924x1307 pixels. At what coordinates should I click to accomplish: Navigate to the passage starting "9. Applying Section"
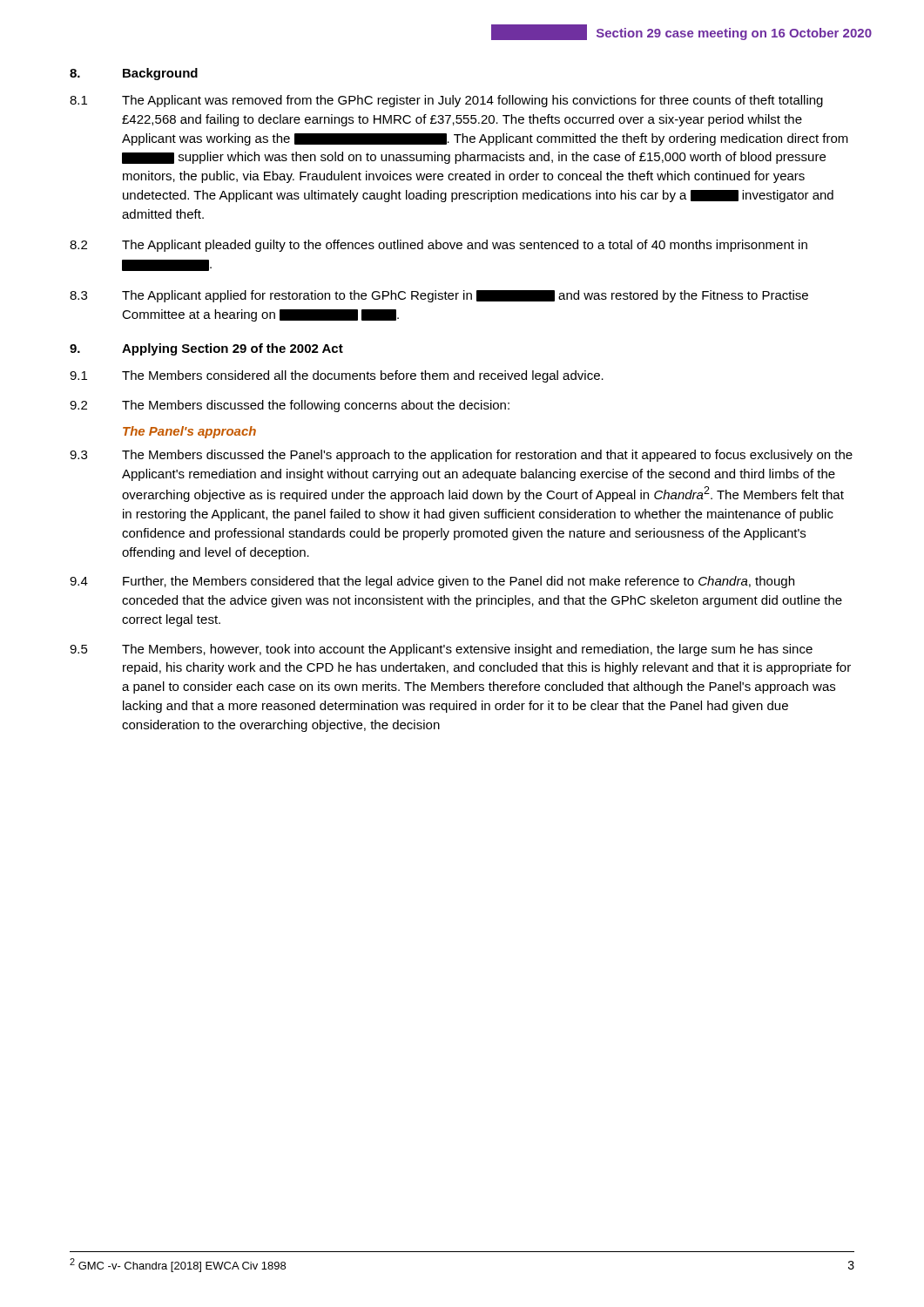(x=206, y=348)
